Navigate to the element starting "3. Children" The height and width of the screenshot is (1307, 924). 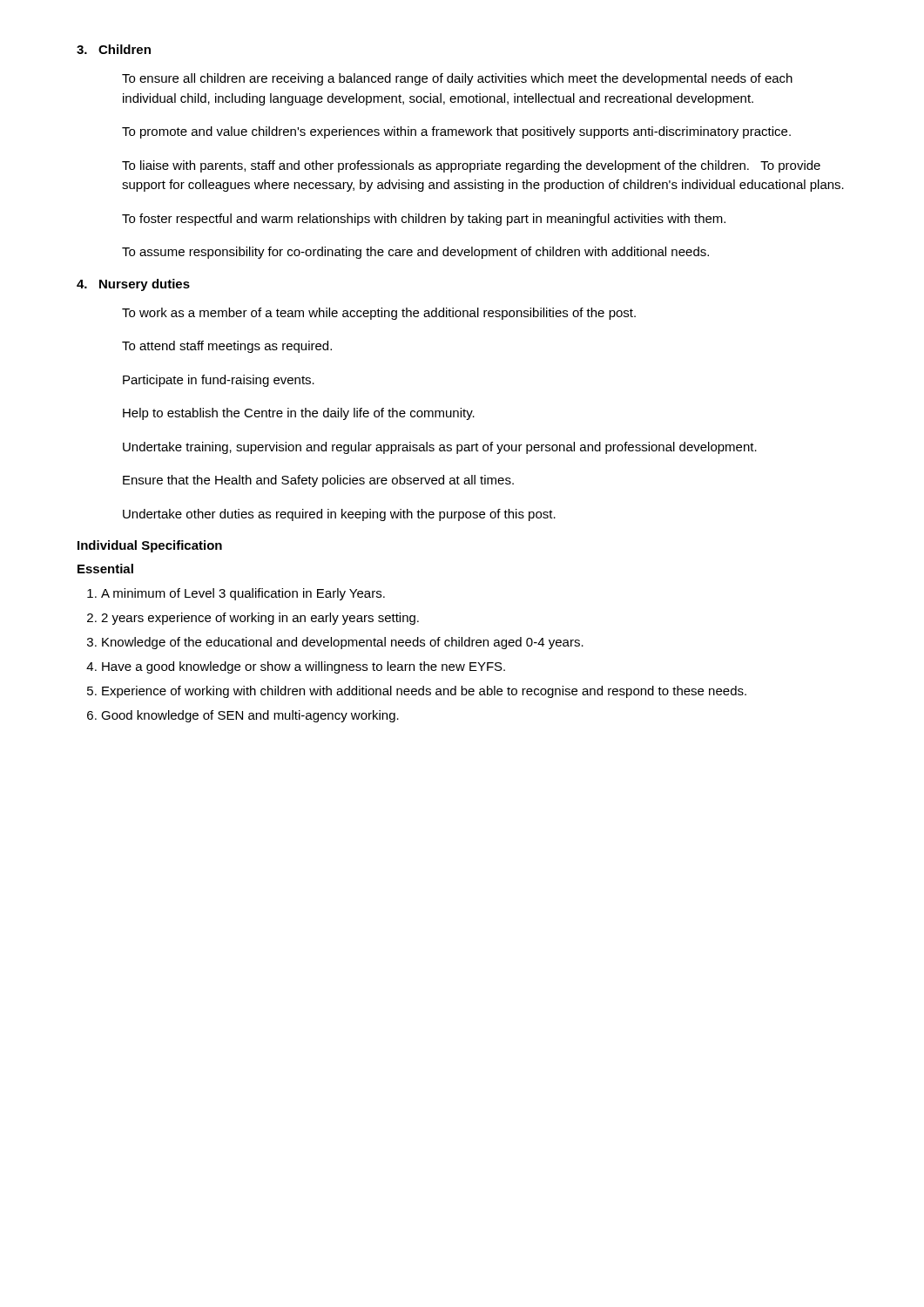[x=114, y=49]
